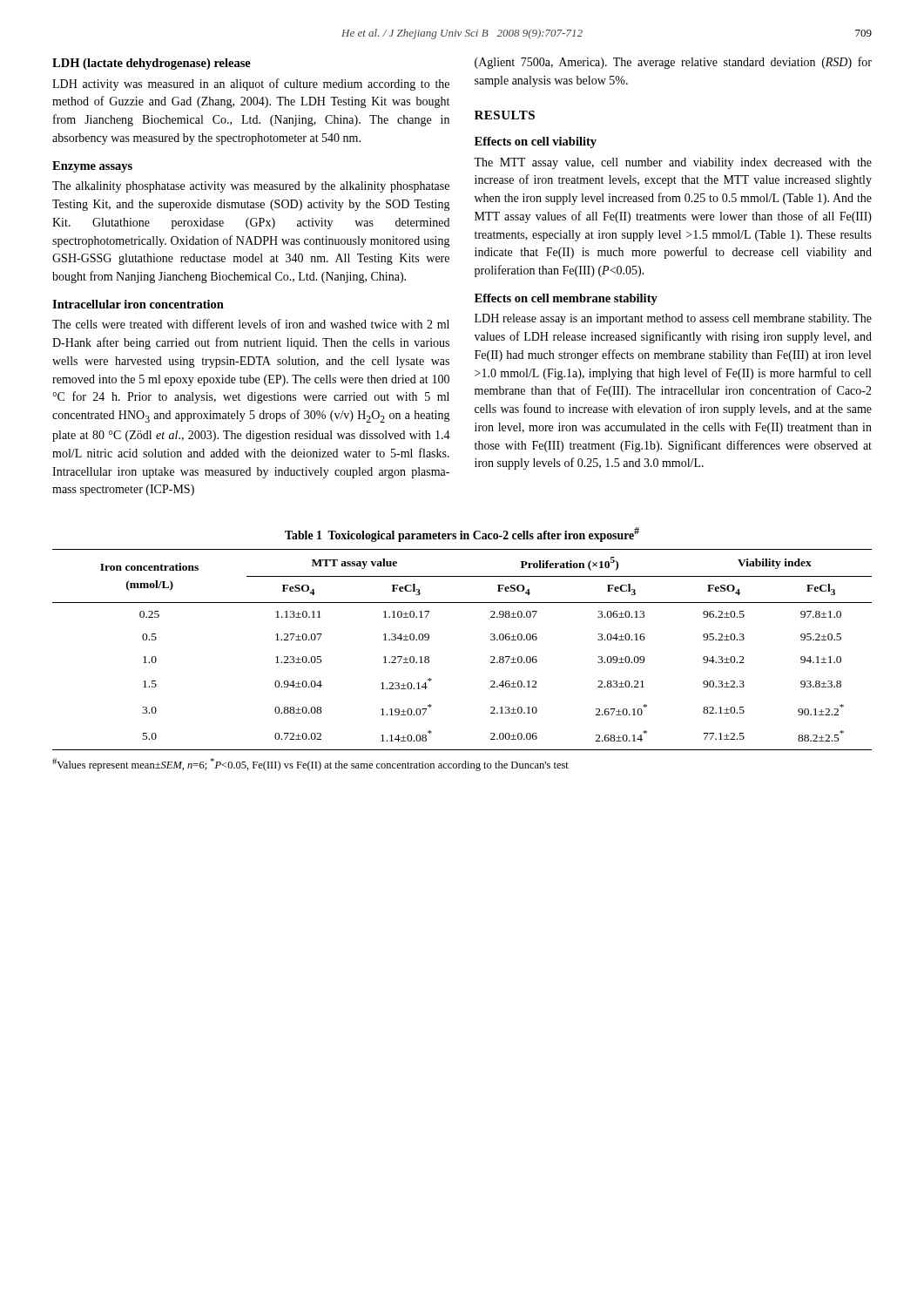The height and width of the screenshot is (1307, 924).
Task: Select the passage starting "The MTT assay value,"
Action: (x=673, y=217)
